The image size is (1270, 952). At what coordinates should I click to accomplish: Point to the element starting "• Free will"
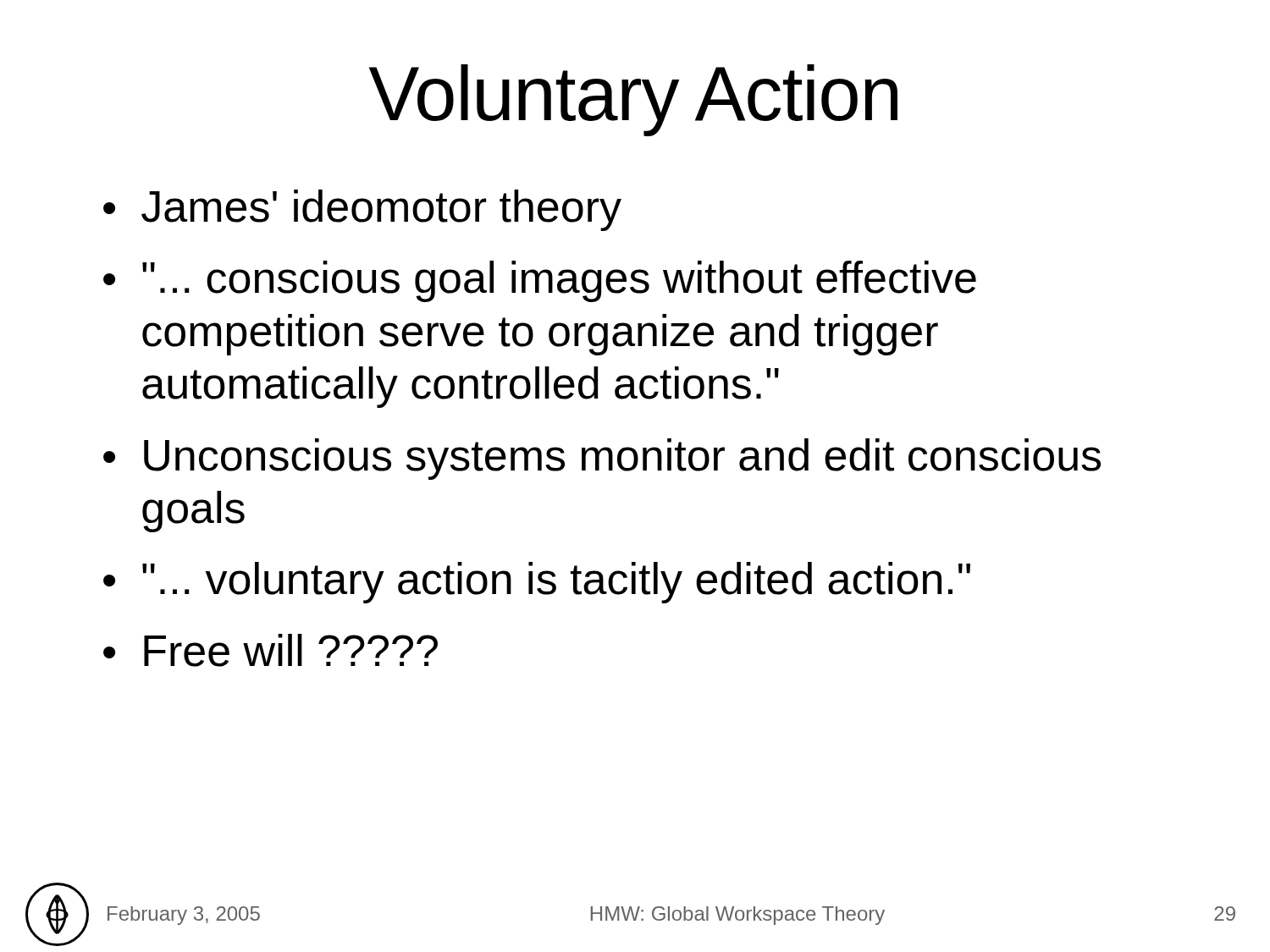[270, 651]
